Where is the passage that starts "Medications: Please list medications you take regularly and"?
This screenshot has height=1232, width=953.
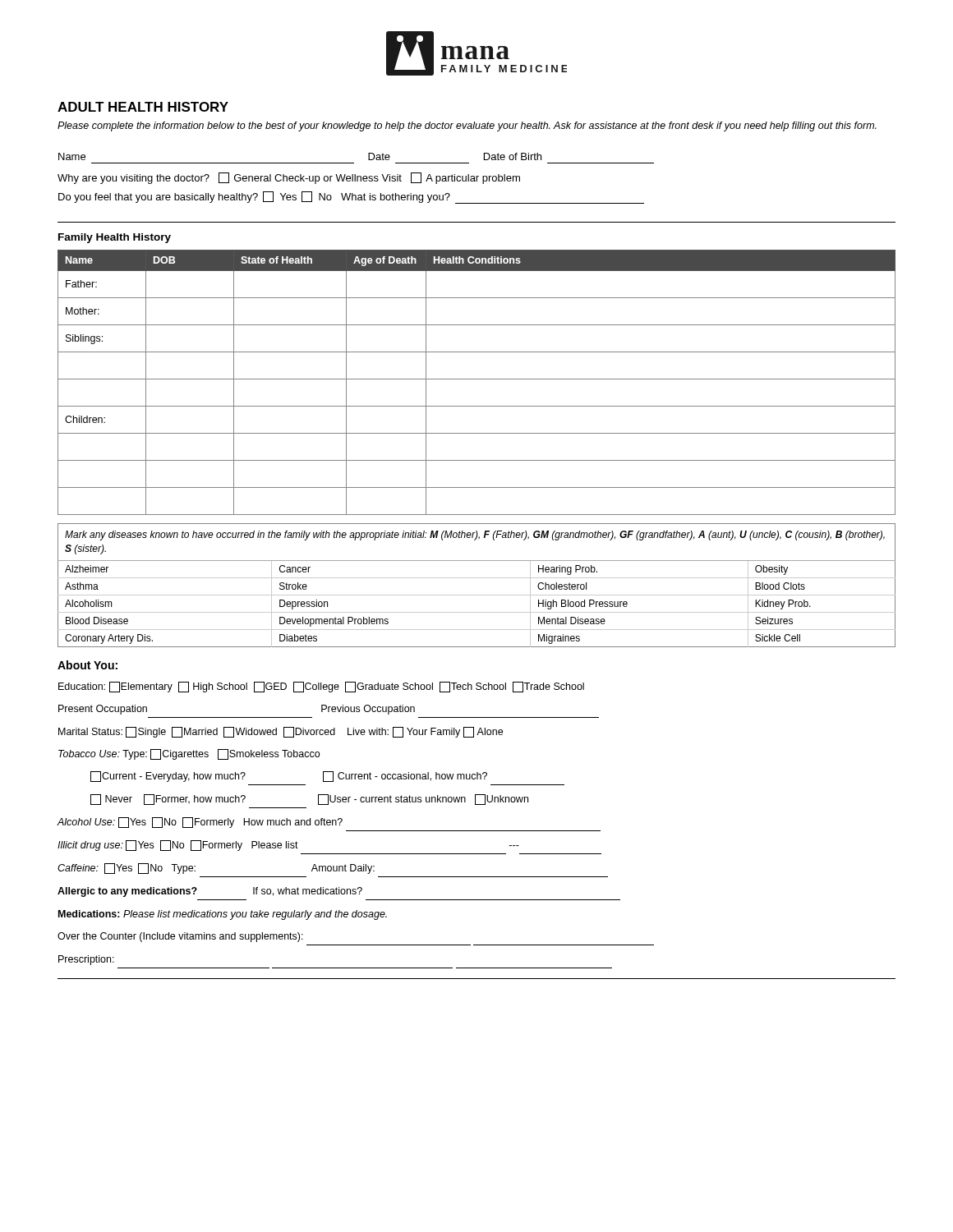223,914
